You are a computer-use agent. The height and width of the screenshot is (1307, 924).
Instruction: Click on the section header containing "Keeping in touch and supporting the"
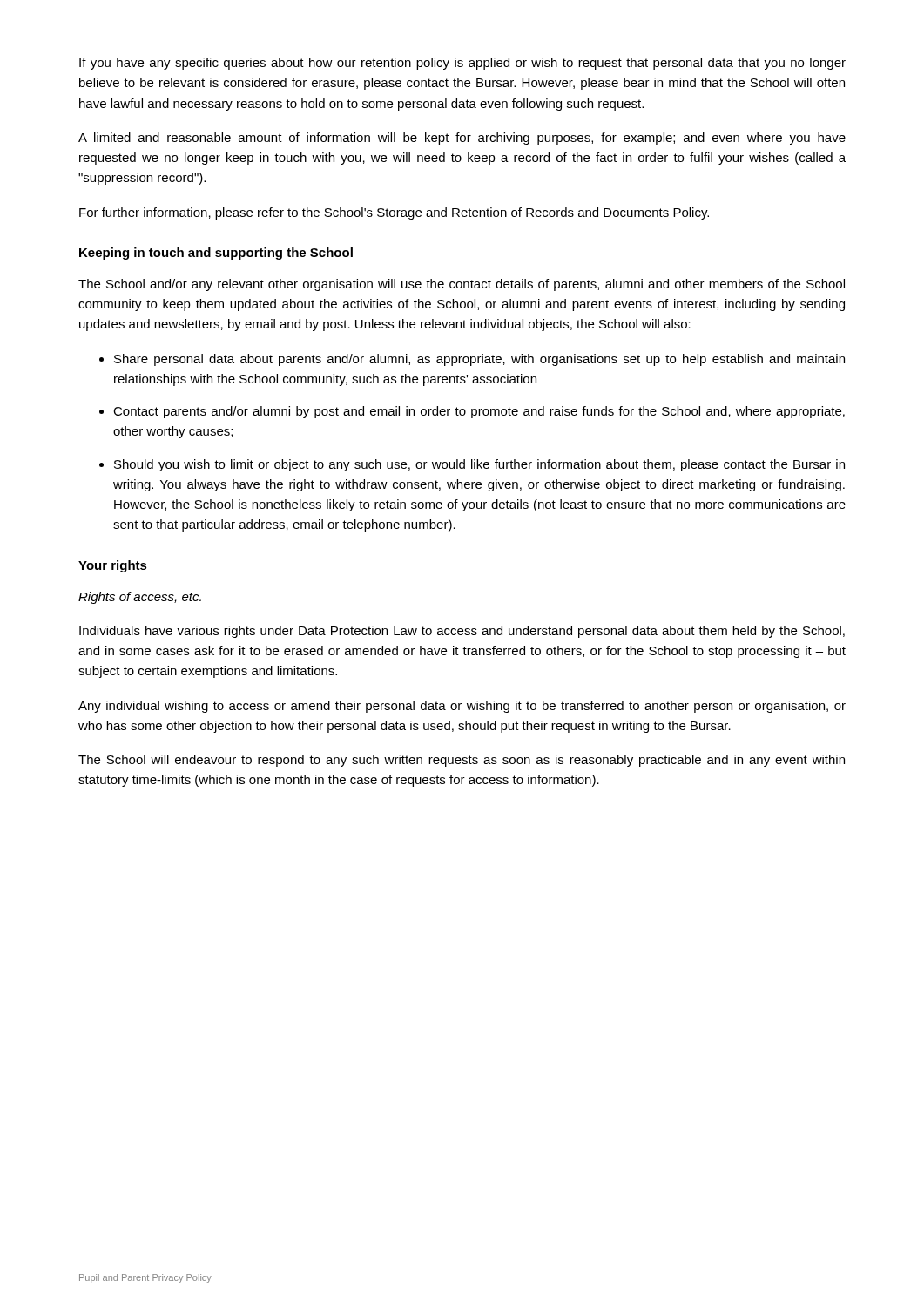(216, 252)
